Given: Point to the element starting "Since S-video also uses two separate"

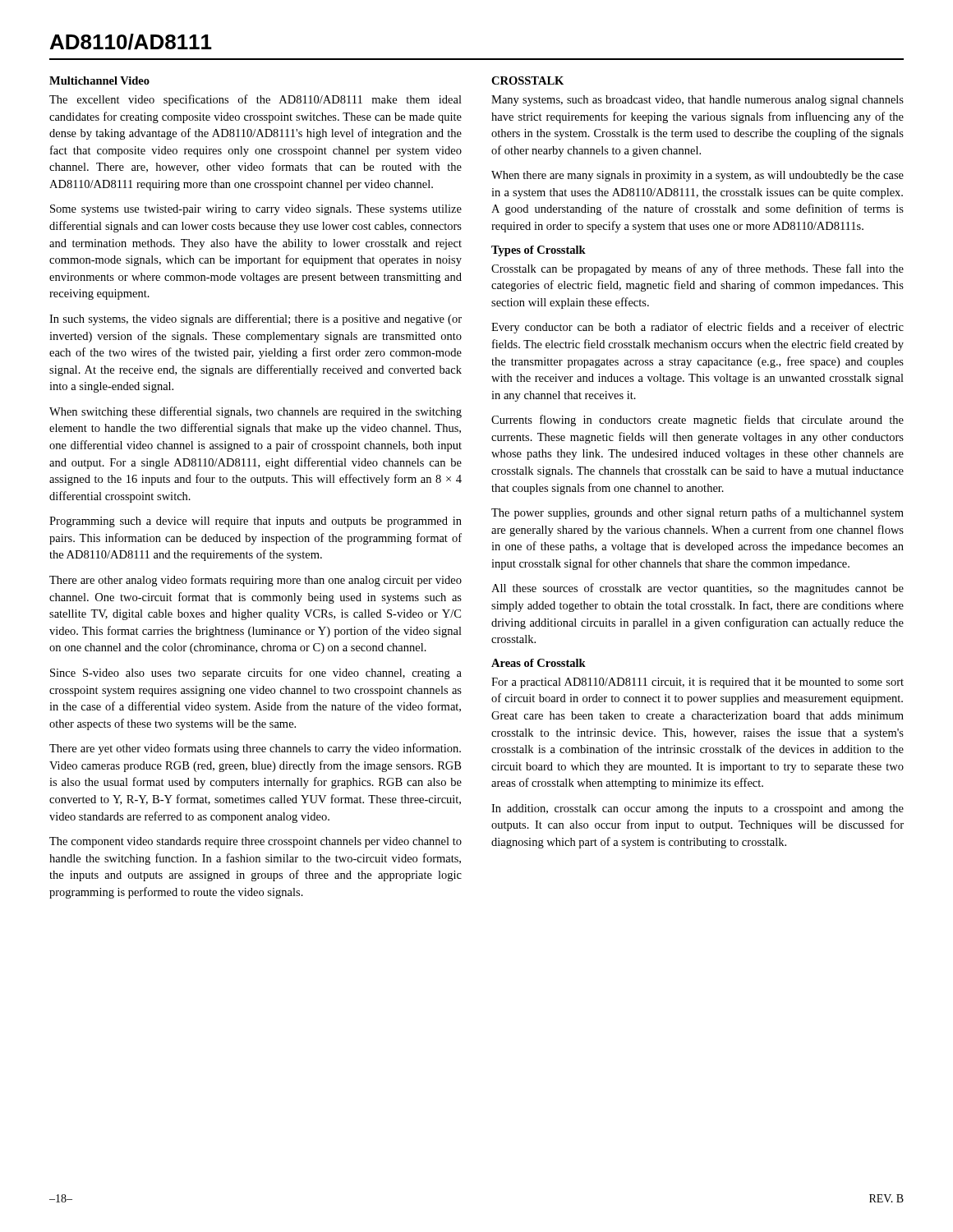Looking at the screenshot, I should click(255, 698).
